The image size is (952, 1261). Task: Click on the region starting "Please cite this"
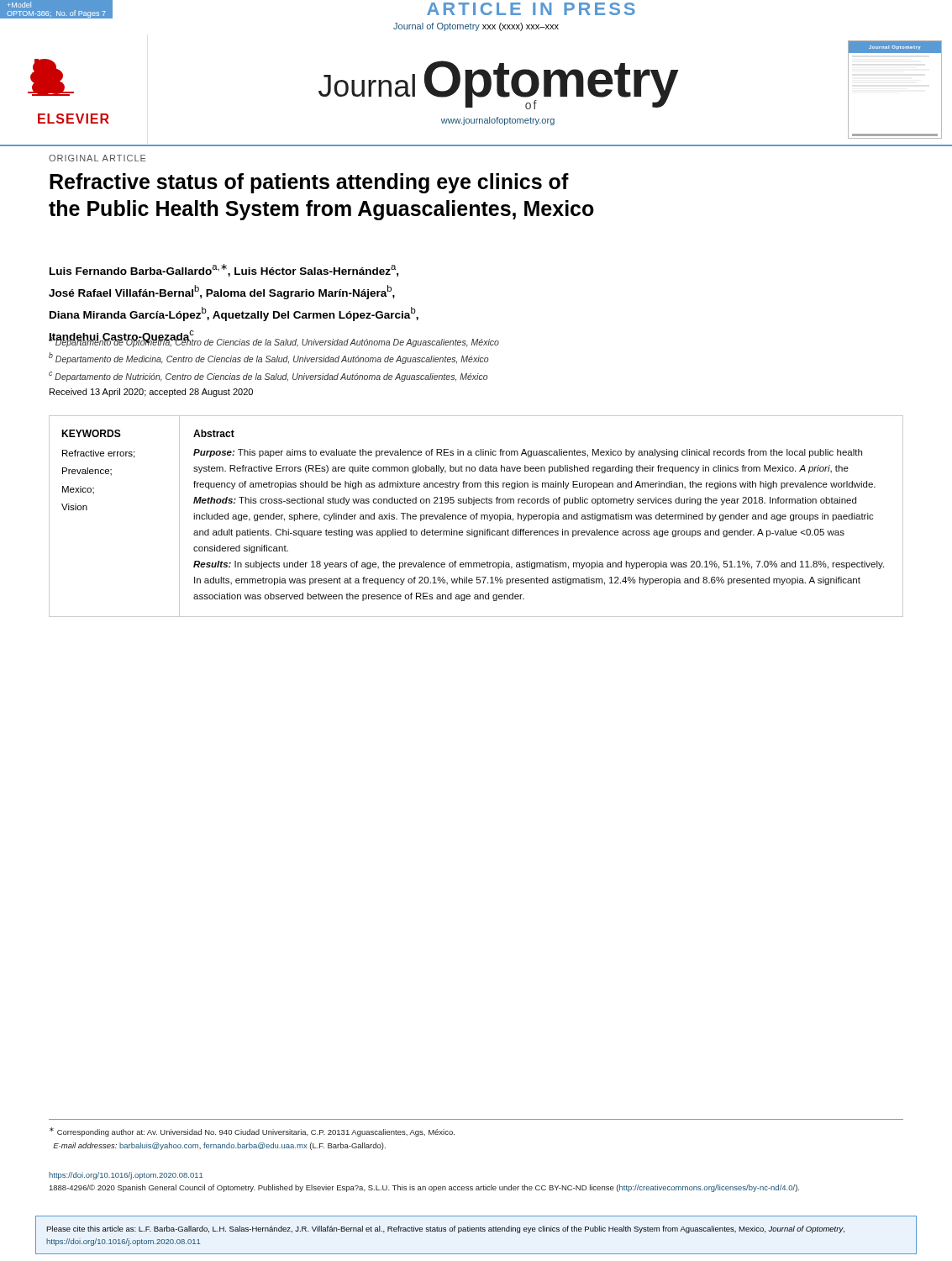pyautogui.click(x=446, y=1235)
